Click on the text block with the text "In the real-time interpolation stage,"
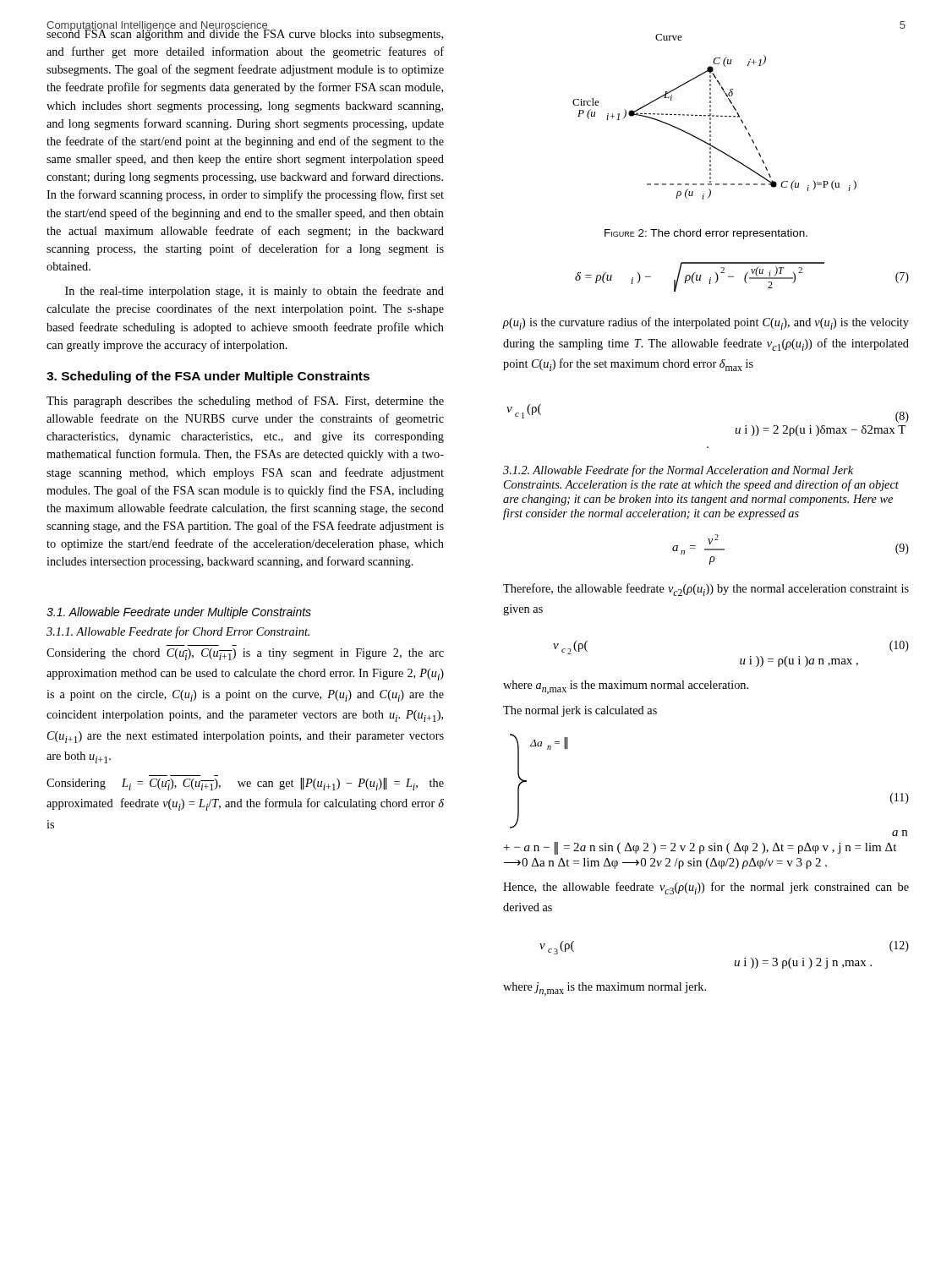Image resolution: width=952 pixels, height=1268 pixels. [245, 318]
